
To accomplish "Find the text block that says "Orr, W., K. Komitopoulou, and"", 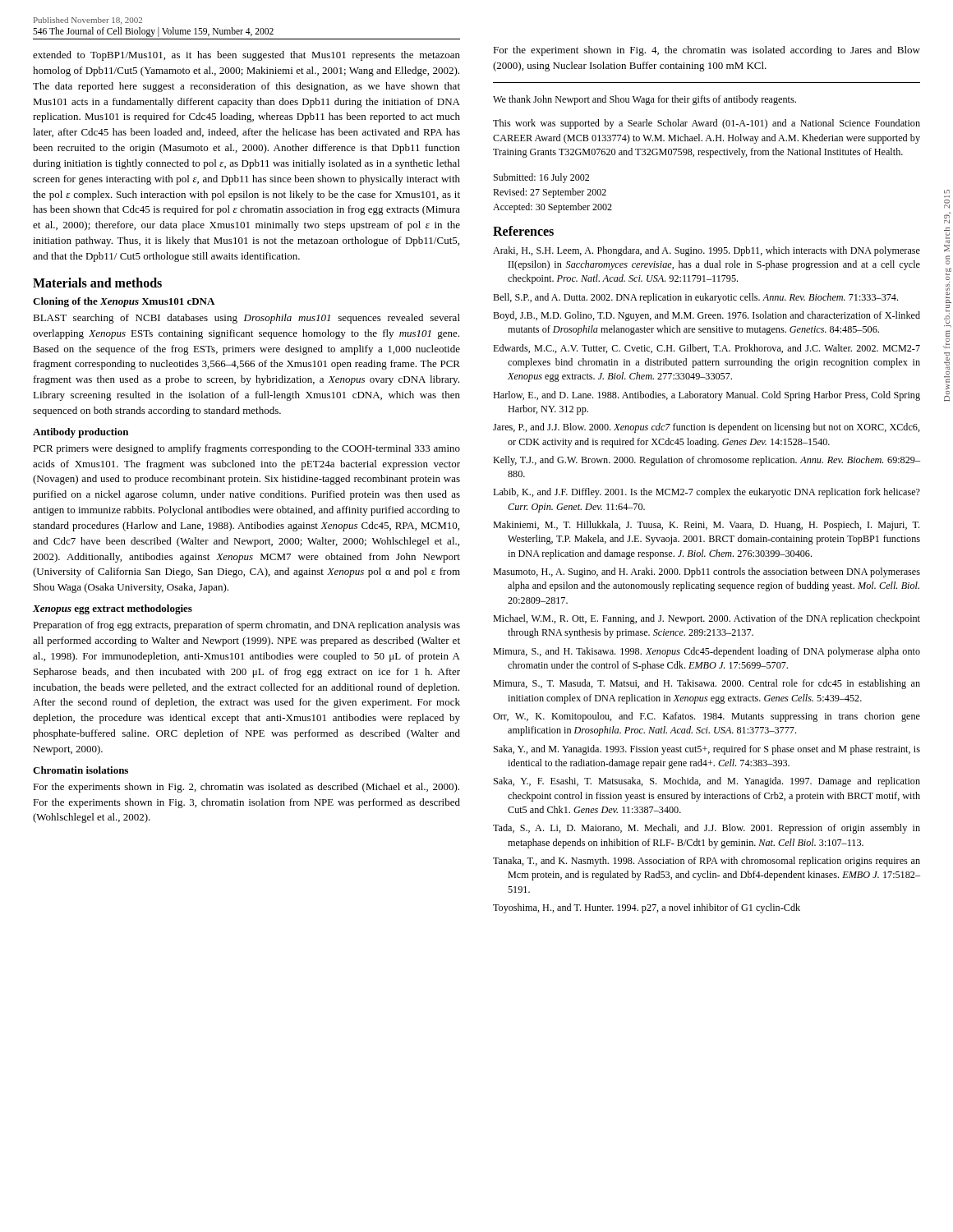I will 707,723.
